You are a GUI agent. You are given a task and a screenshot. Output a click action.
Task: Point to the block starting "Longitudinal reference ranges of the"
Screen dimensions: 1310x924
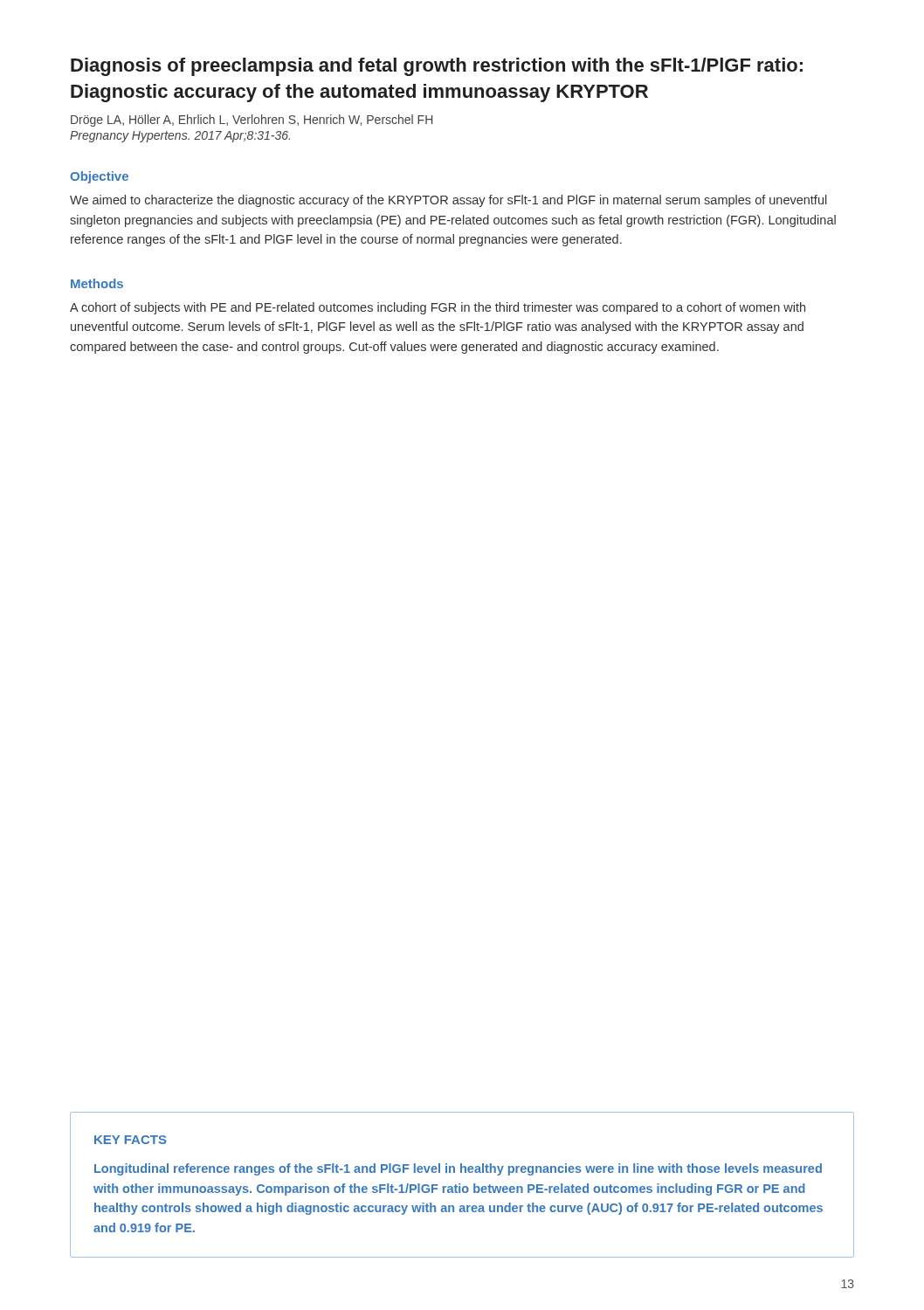[458, 1198]
